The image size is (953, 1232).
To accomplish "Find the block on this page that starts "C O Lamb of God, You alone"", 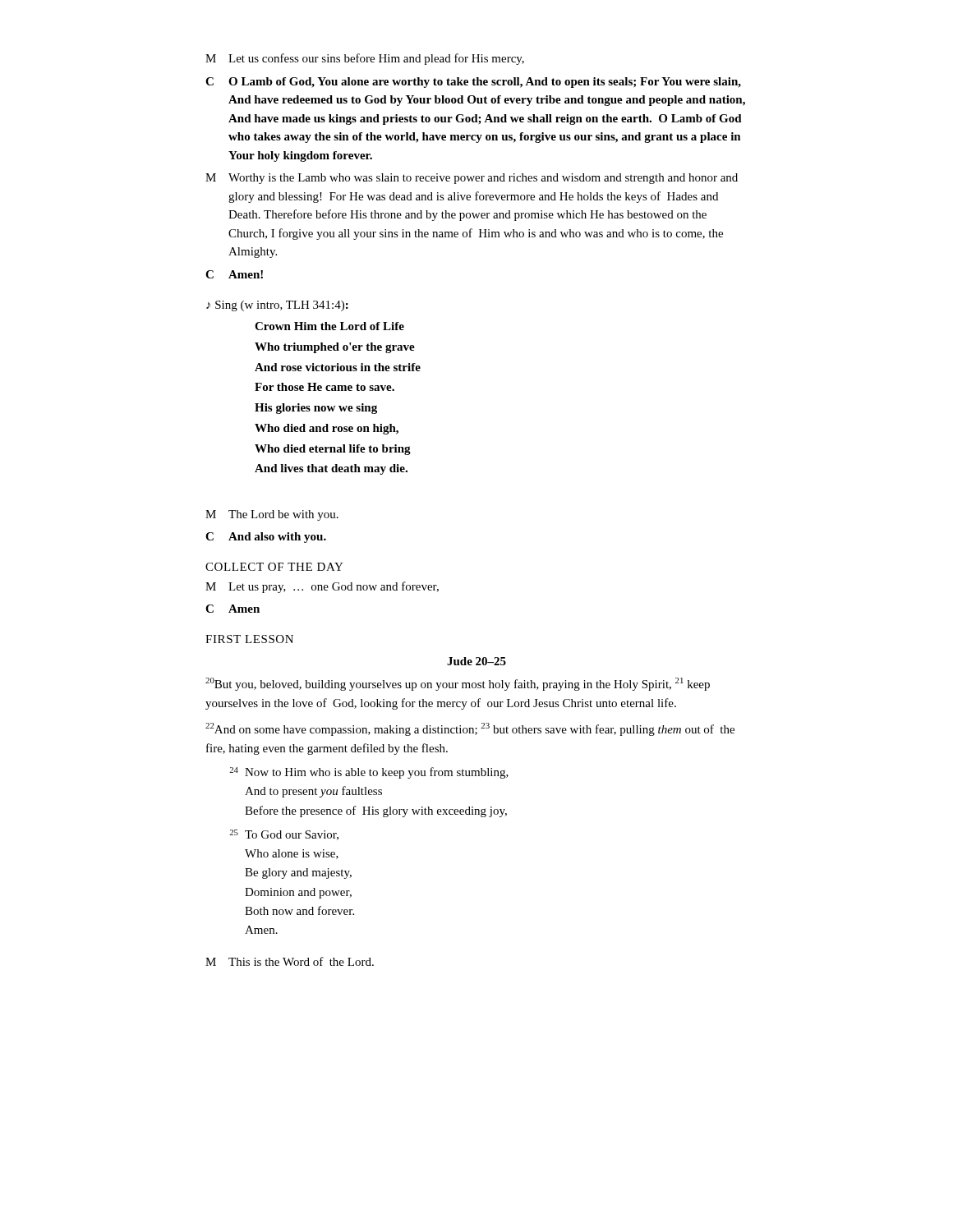I will (476, 118).
